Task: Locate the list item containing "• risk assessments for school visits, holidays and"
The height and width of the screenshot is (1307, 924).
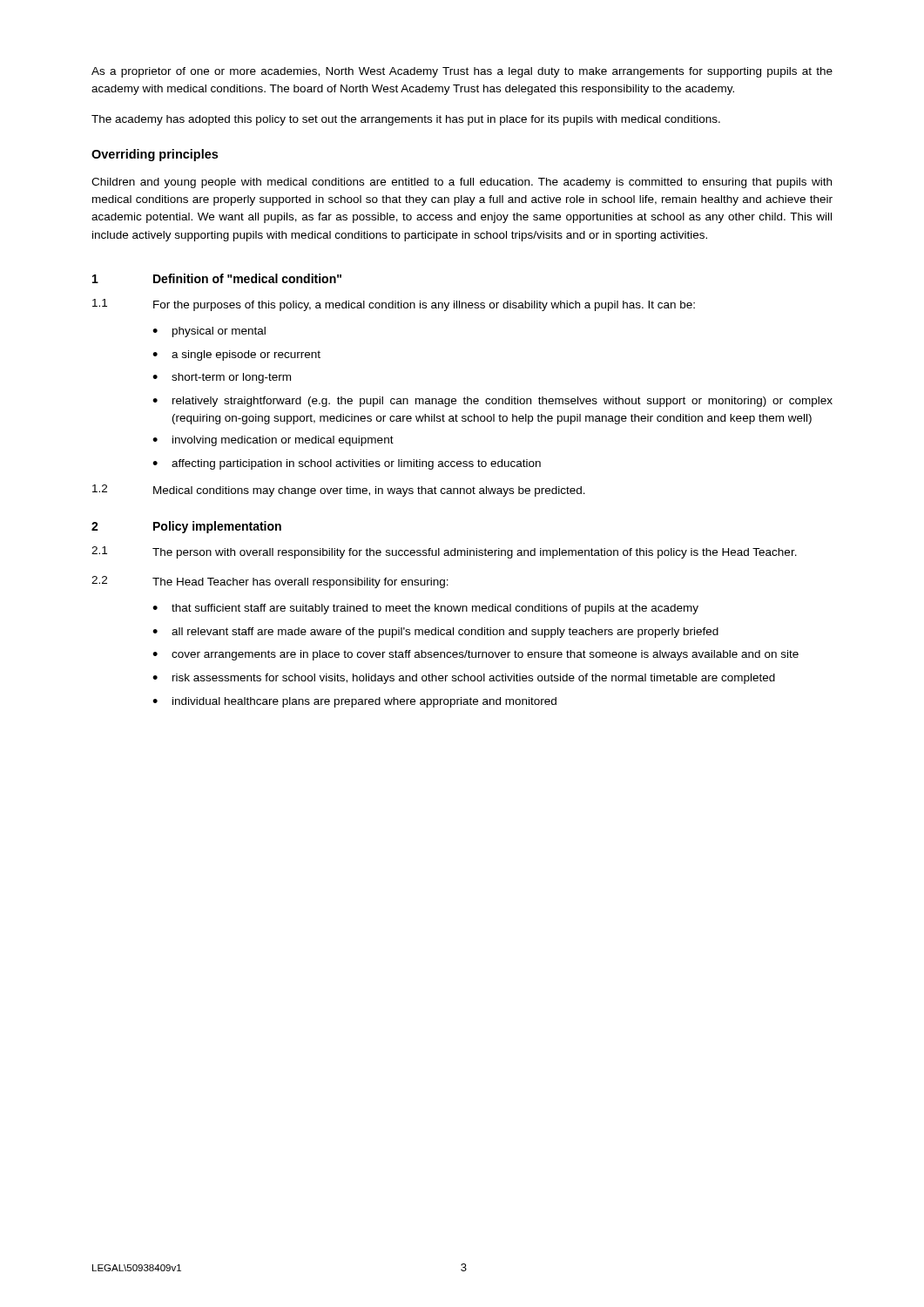Action: pyautogui.click(x=492, y=679)
